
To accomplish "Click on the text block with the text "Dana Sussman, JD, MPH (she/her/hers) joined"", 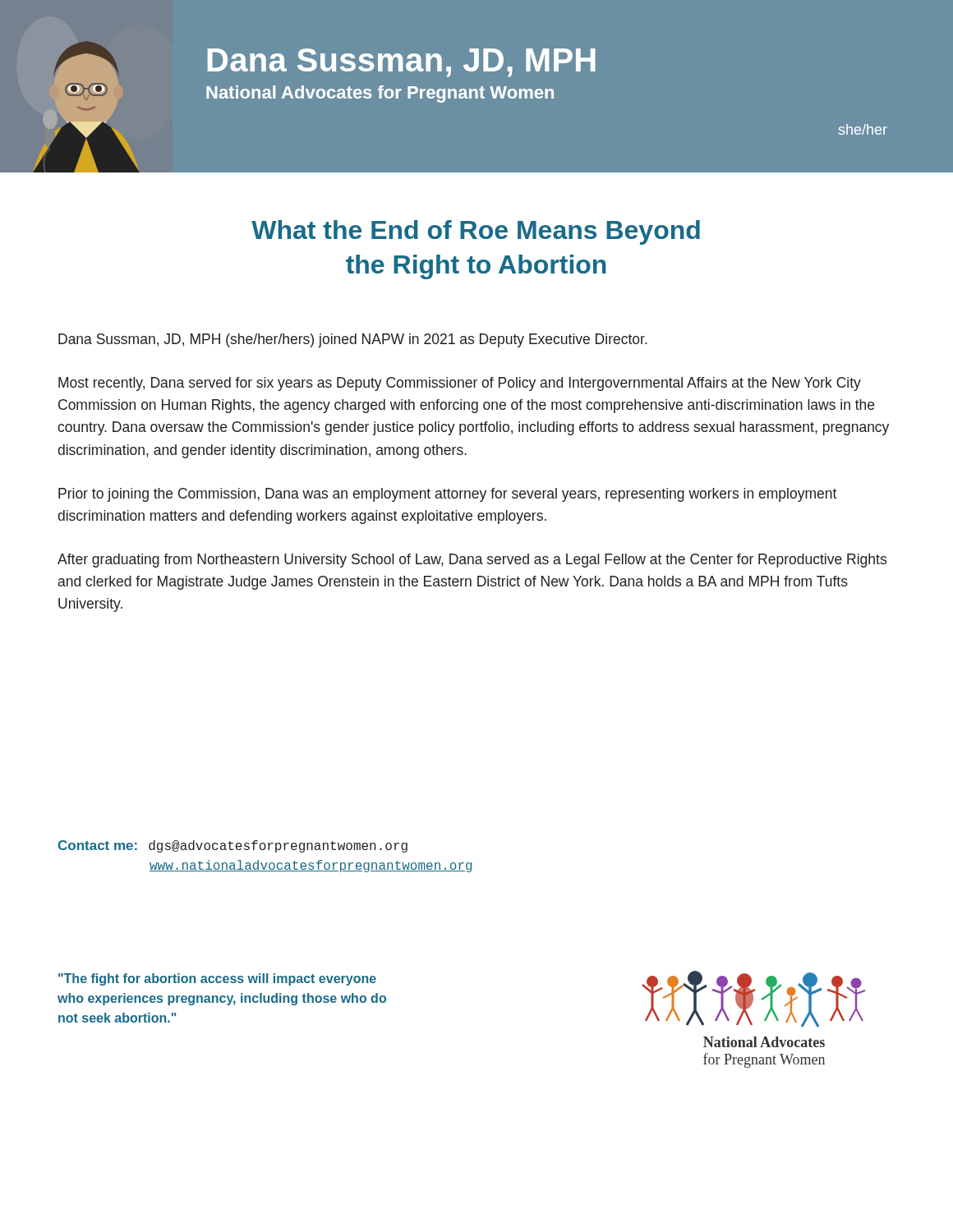I will tap(353, 339).
